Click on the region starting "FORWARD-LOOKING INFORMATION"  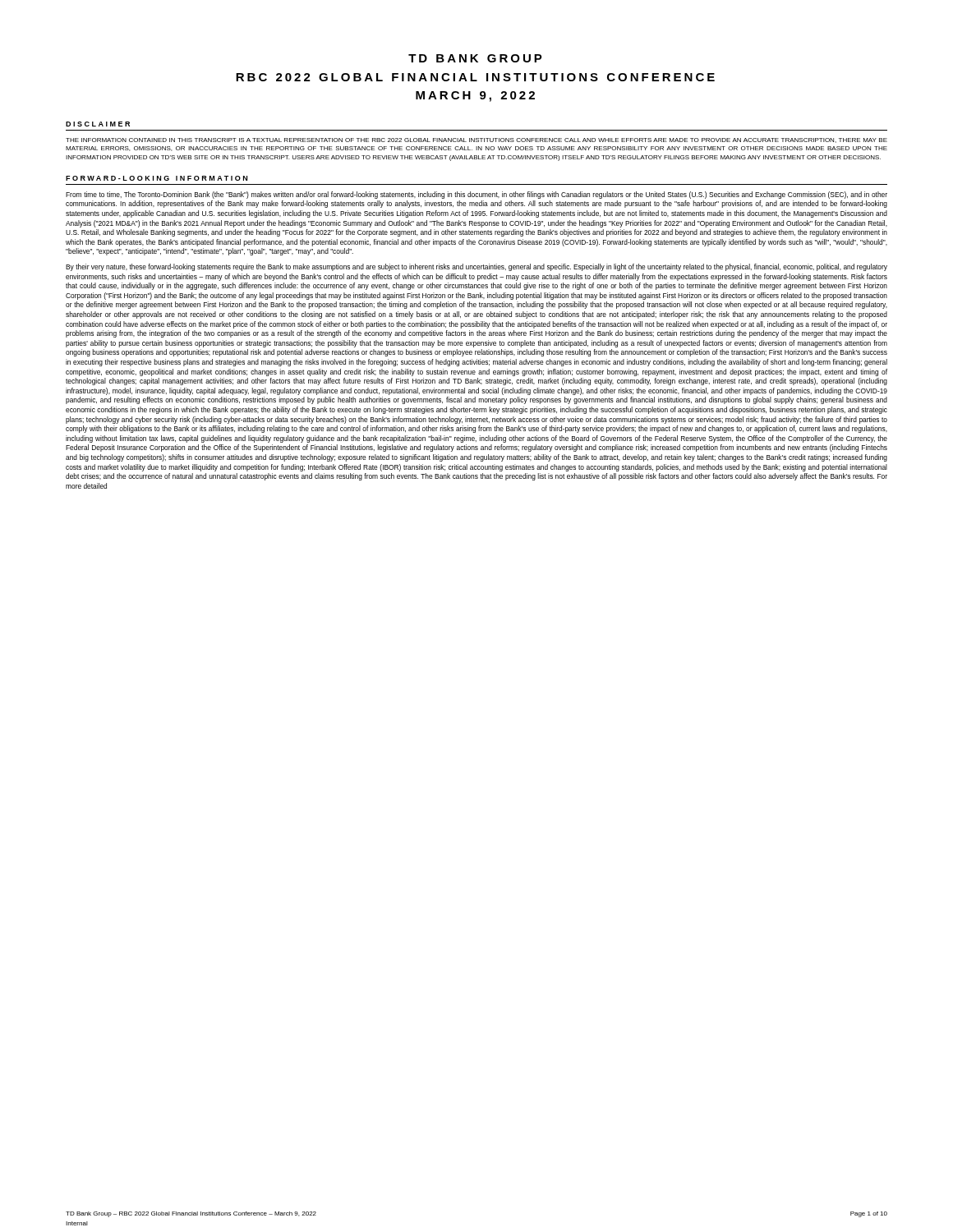pos(158,178)
